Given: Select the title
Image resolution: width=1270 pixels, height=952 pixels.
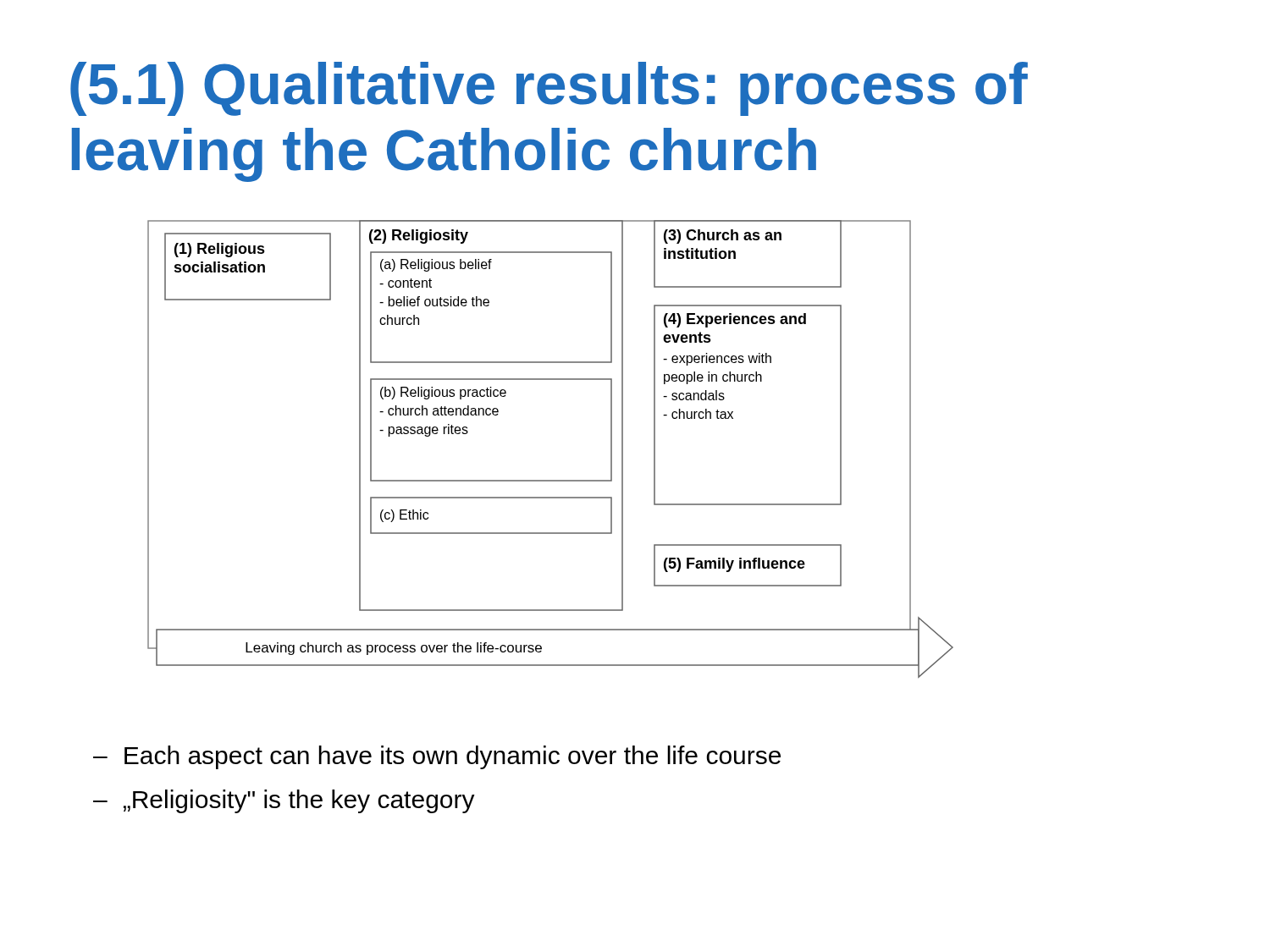Looking at the screenshot, I should coord(635,117).
